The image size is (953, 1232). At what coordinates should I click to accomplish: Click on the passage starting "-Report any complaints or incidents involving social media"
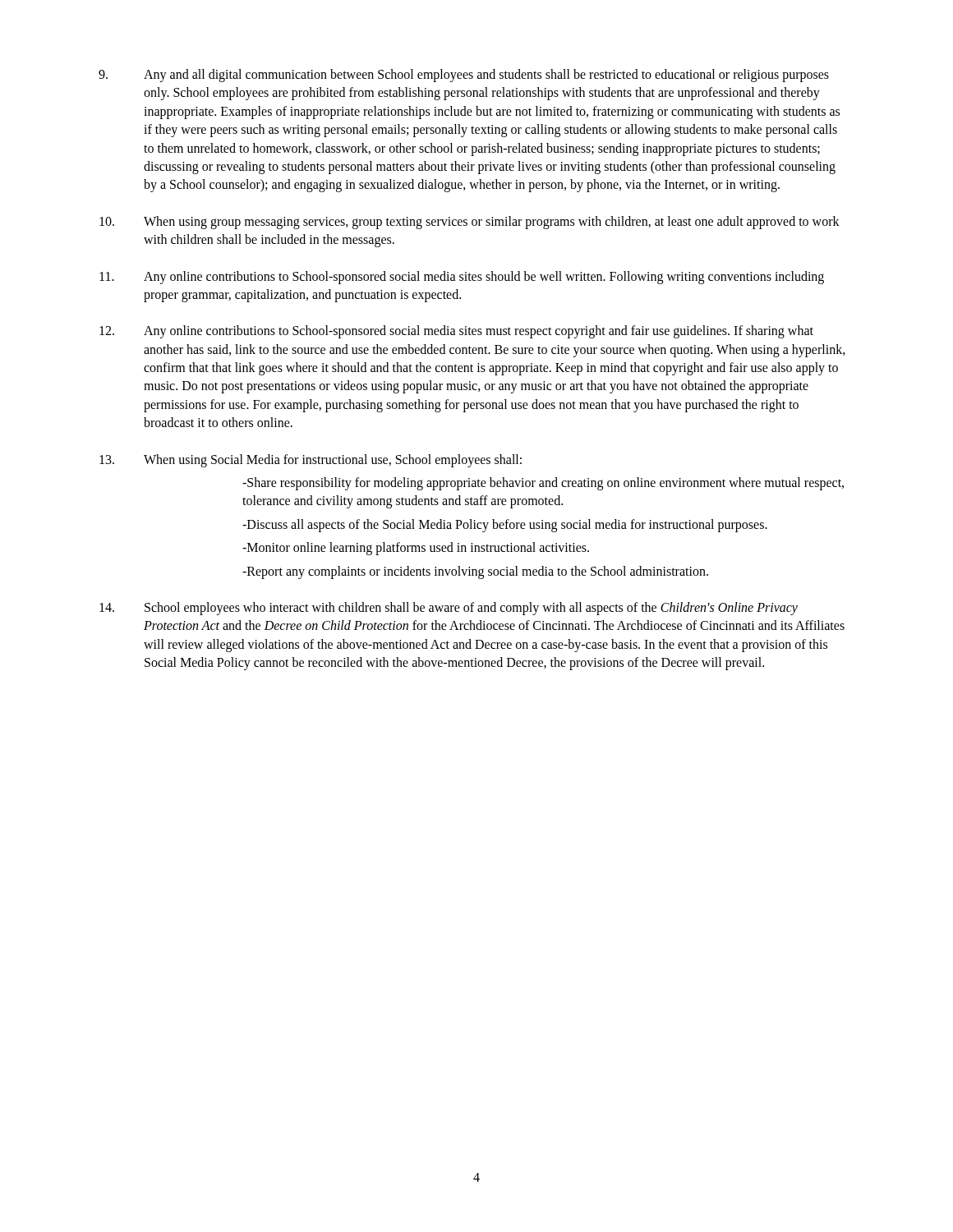[x=476, y=571]
